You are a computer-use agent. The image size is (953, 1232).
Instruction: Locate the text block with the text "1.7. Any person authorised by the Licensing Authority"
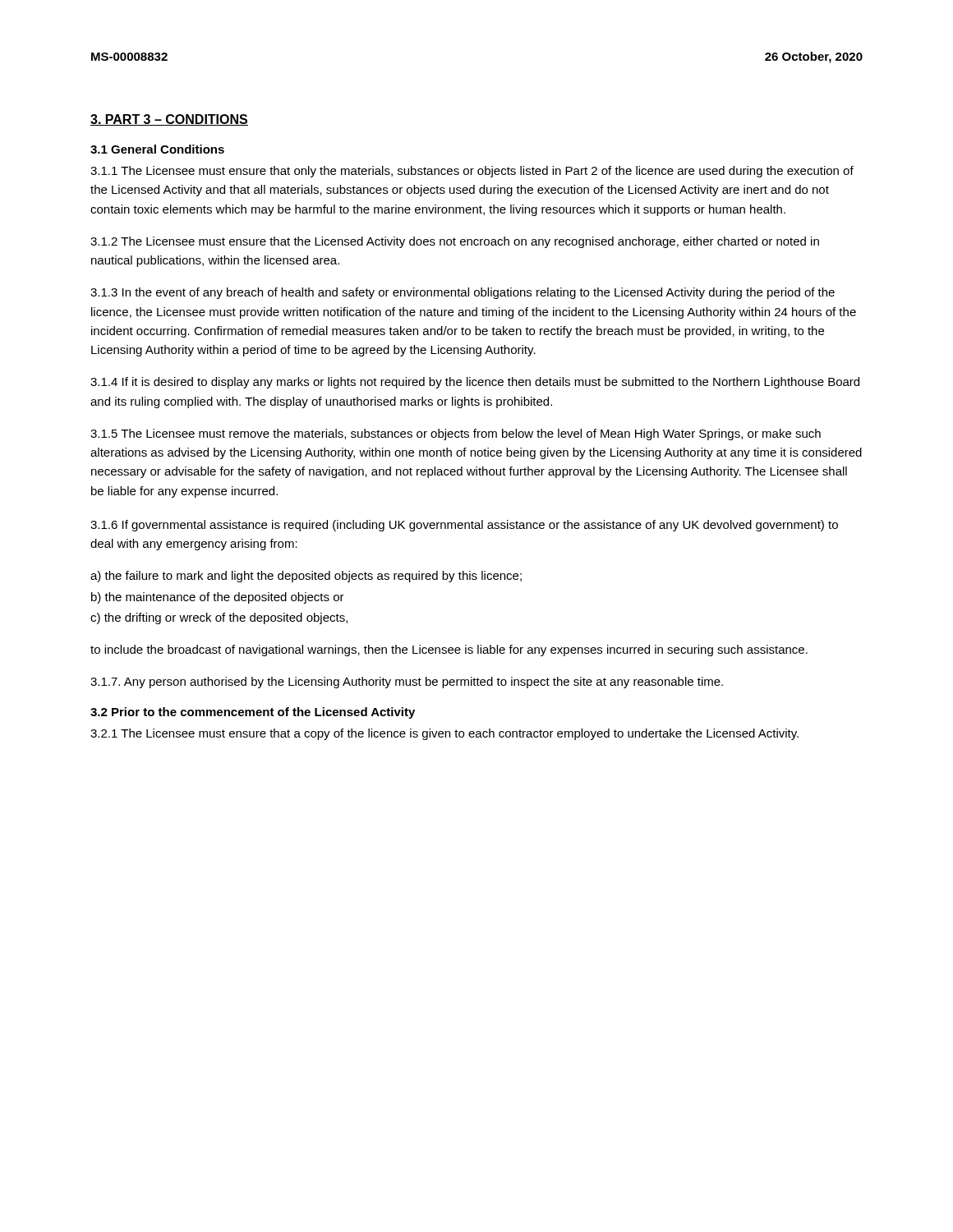point(407,681)
